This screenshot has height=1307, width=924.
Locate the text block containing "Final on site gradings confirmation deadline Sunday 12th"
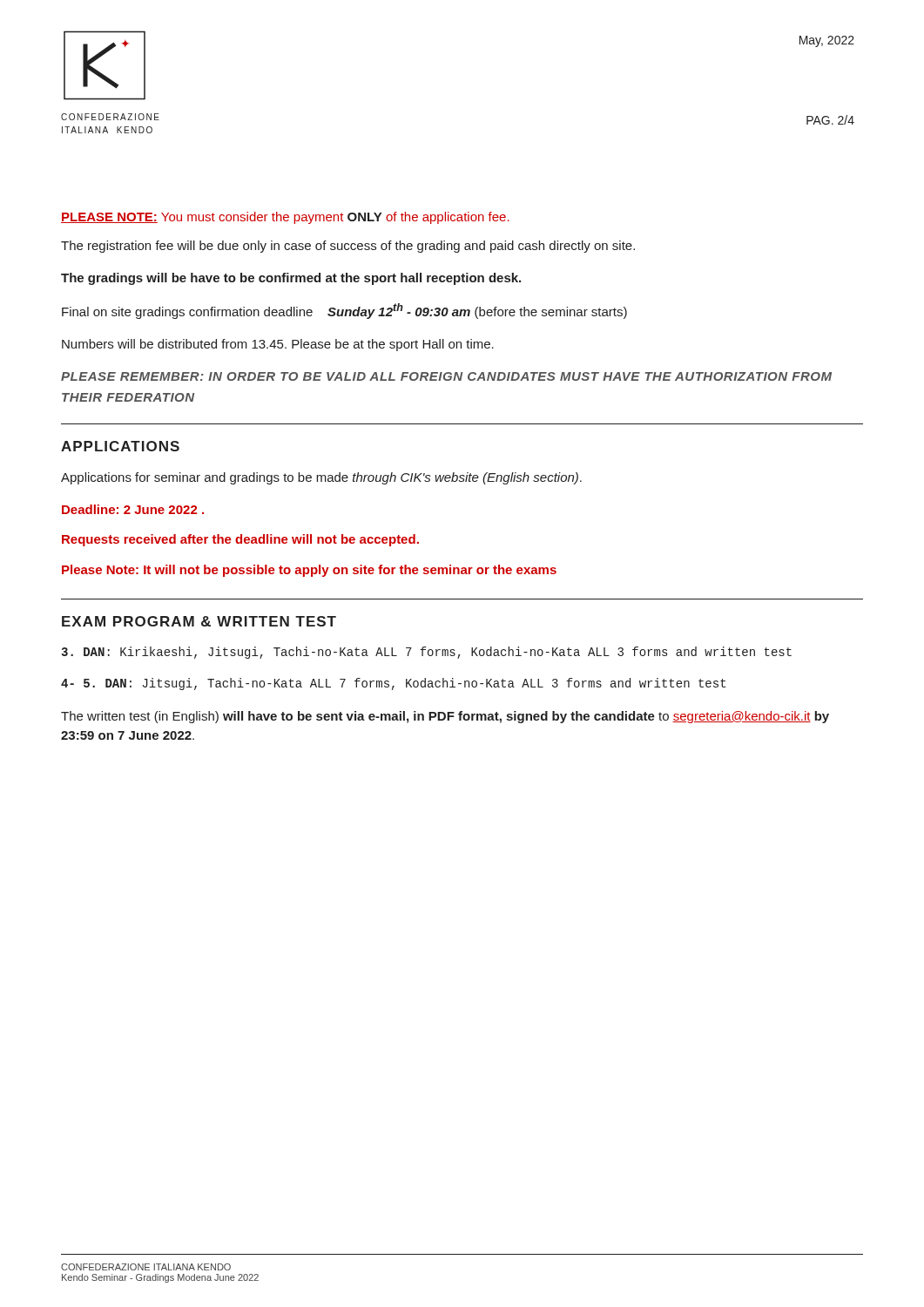[x=344, y=310]
